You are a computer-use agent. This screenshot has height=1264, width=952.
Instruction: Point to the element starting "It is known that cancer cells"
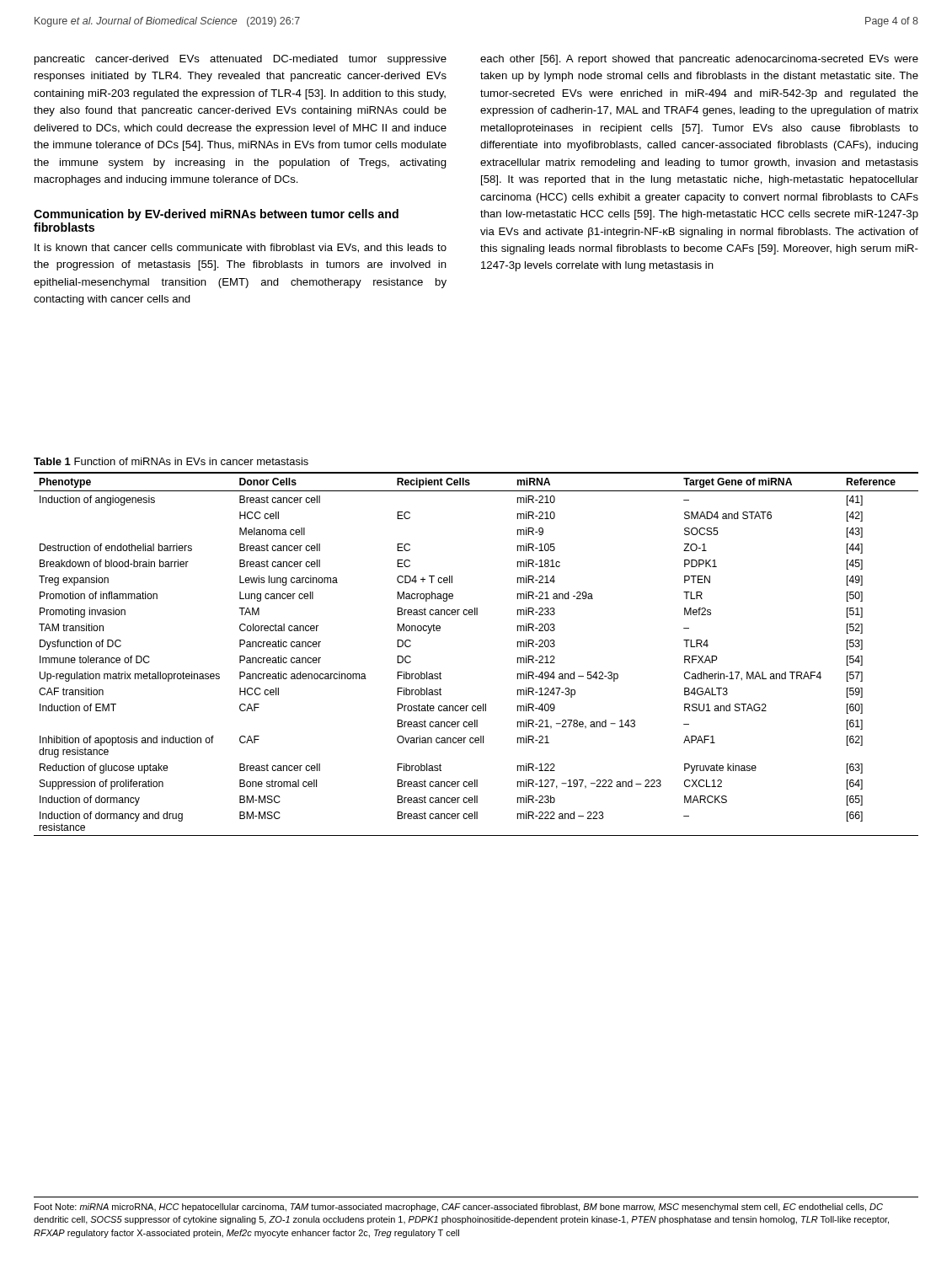tap(240, 273)
